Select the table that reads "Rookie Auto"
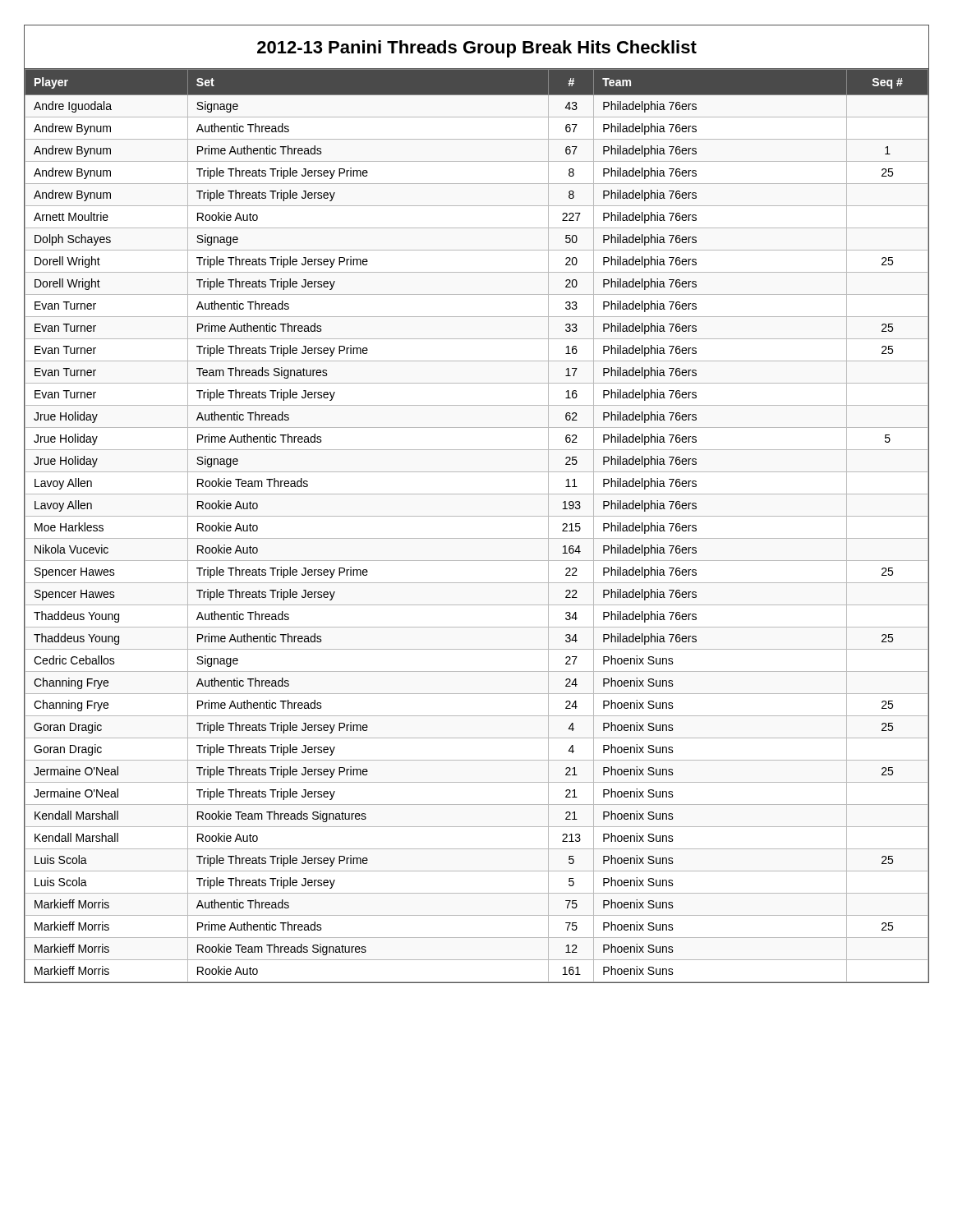This screenshot has width=953, height=1232. pyautogui.click(x=476, y=526)
